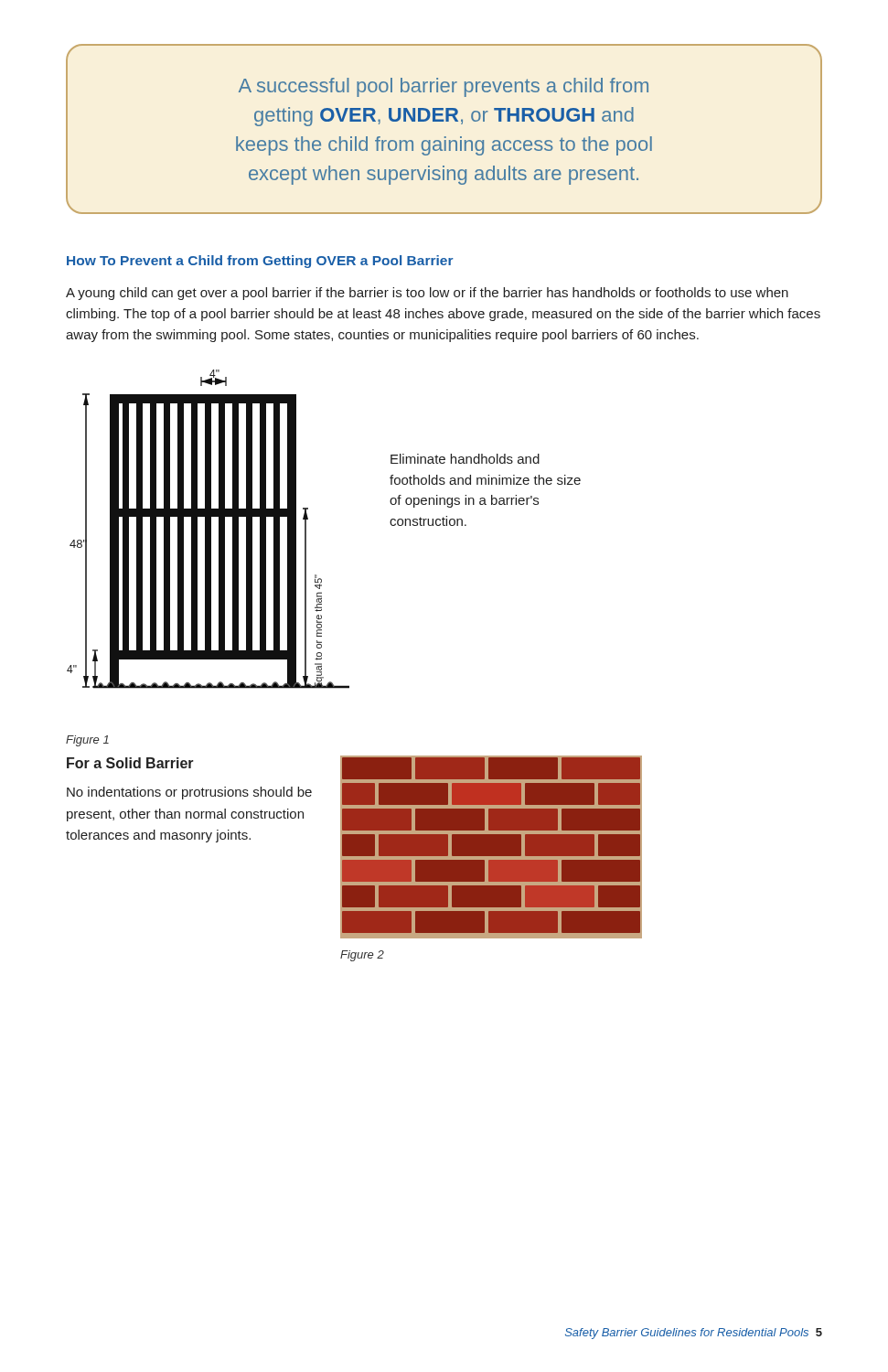The width and height of the screenshot is (888, 1372).
Task: Click on the engineering diagram
Action: click(x=208, y=547)
